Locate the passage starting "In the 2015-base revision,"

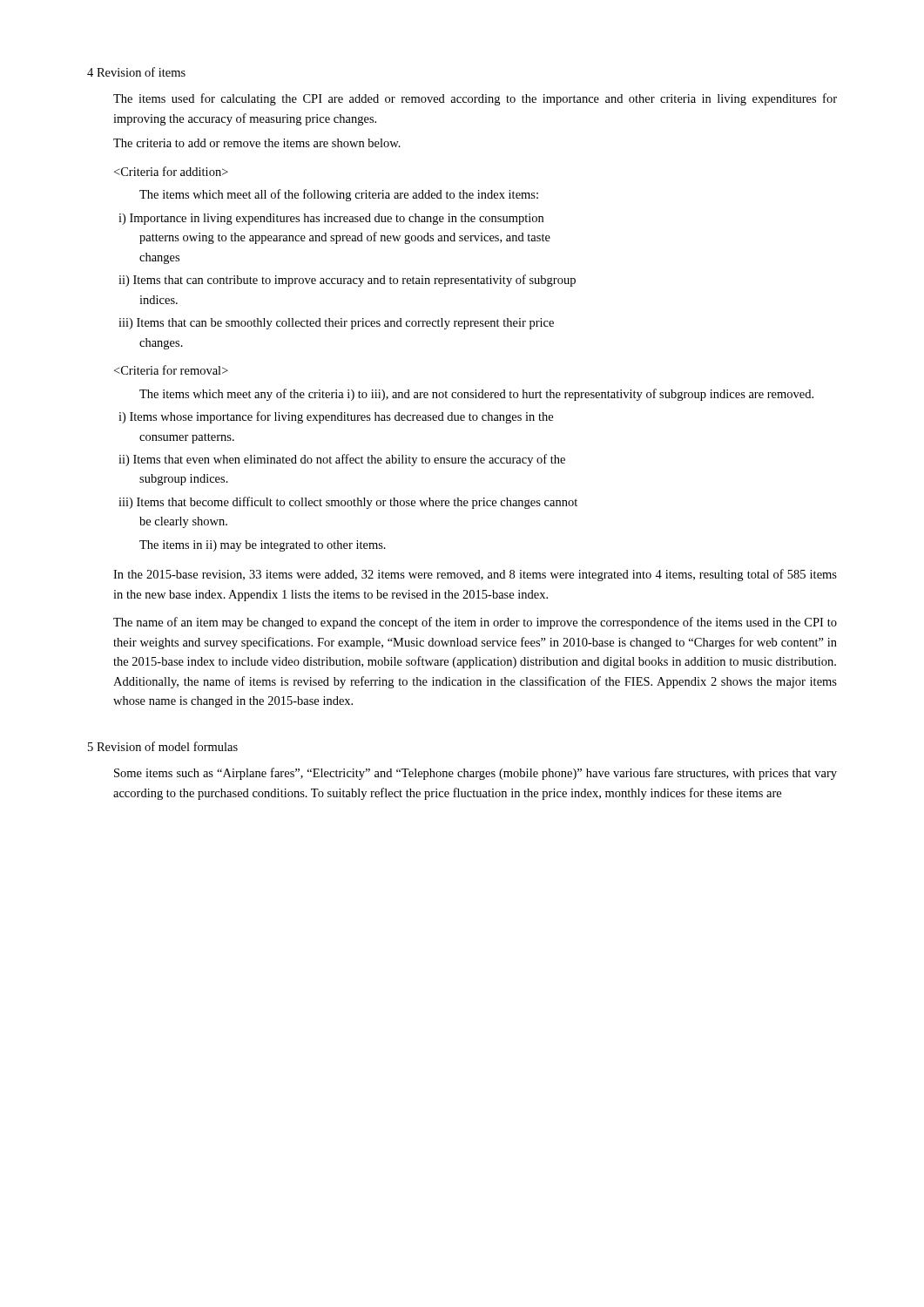pos(475,584)
